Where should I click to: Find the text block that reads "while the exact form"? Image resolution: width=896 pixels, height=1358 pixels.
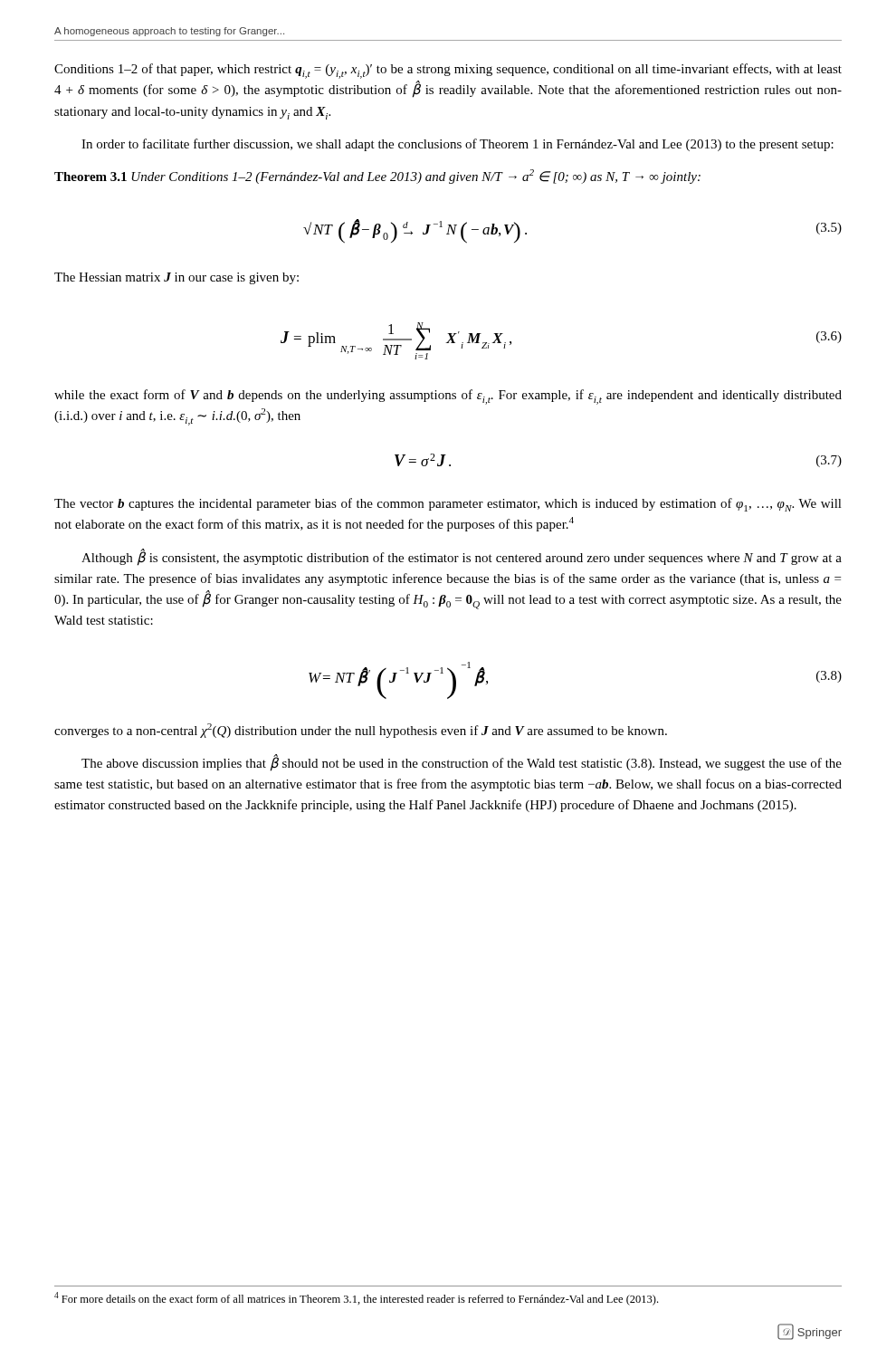448,405
